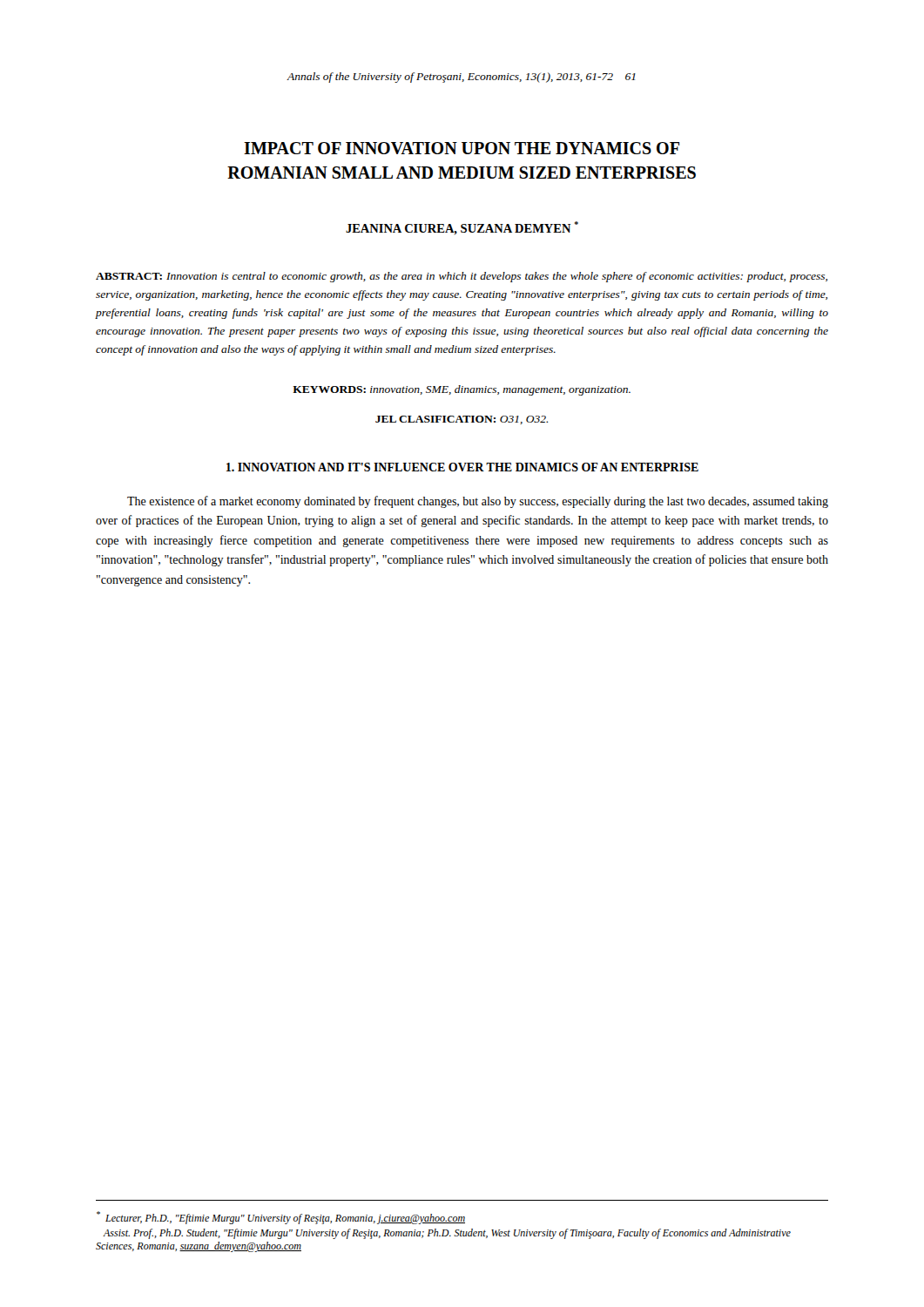
Task: Locate the text block that reads "ABSTRACT: Innovation is central to economic growth, as"
Action: pyautogui.click(x=462, y=312)
